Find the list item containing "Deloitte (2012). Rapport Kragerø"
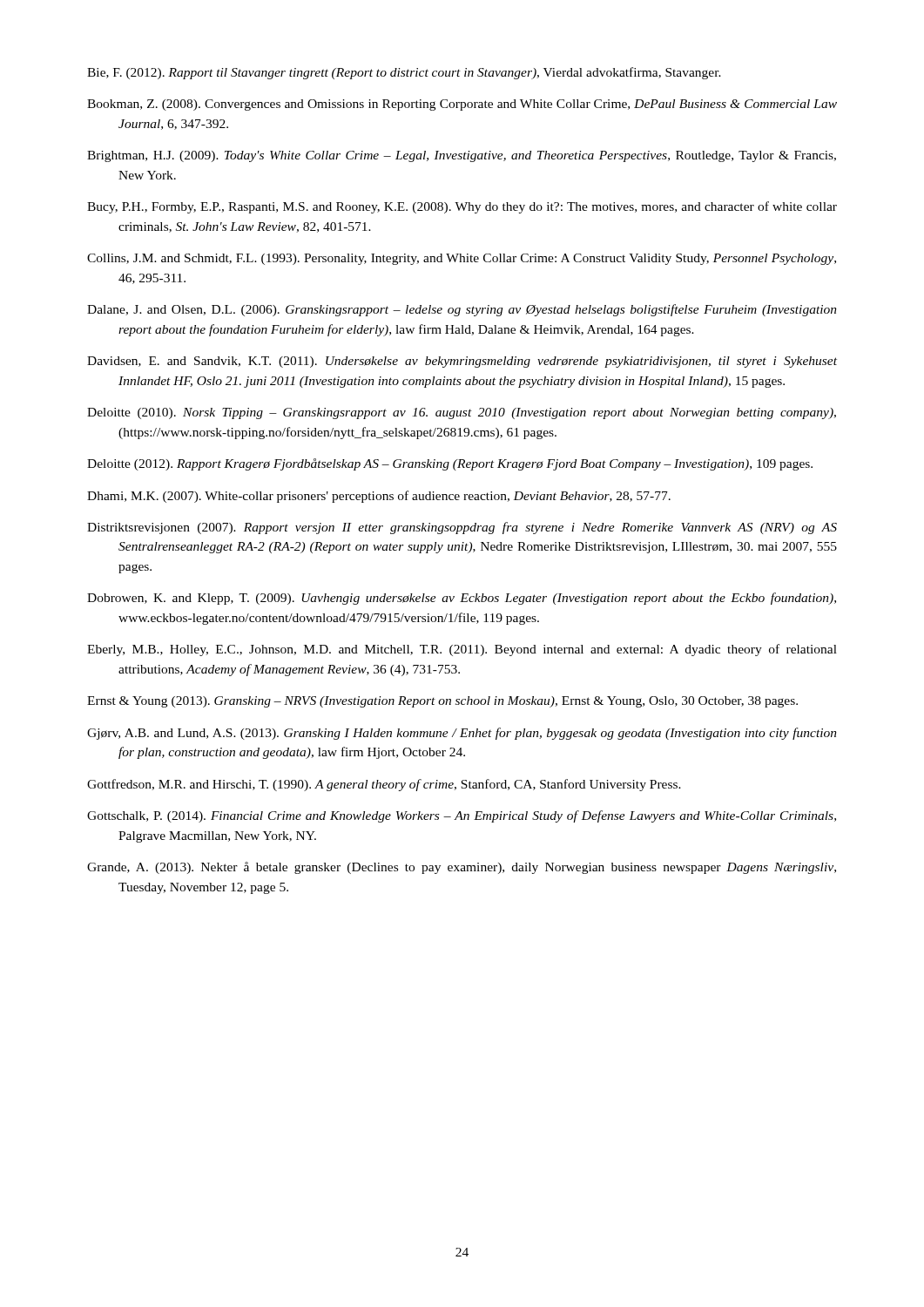Viewport: 924px width, 1307px height. [450, 463]
